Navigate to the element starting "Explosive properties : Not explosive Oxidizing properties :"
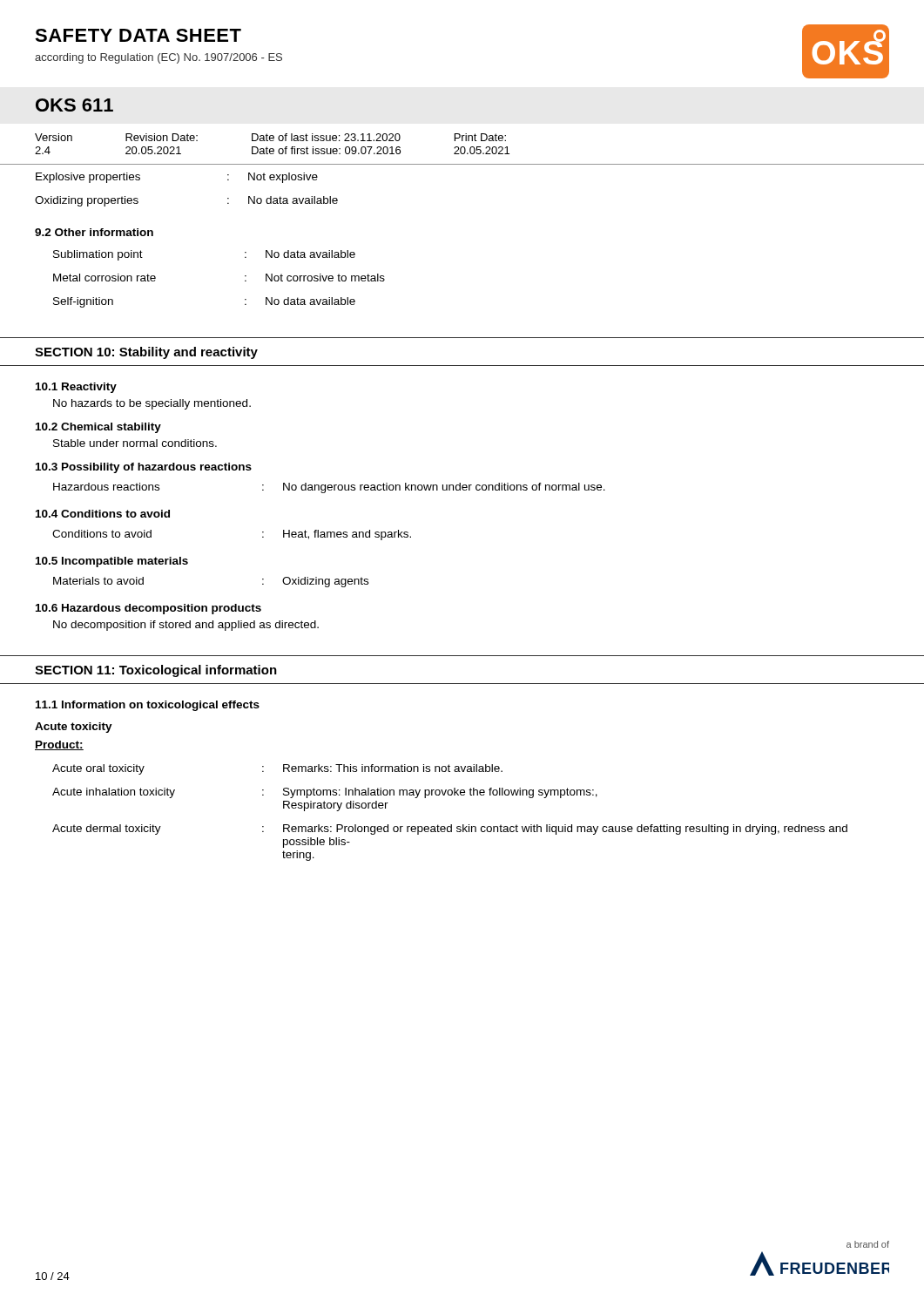 coord(93,179)
